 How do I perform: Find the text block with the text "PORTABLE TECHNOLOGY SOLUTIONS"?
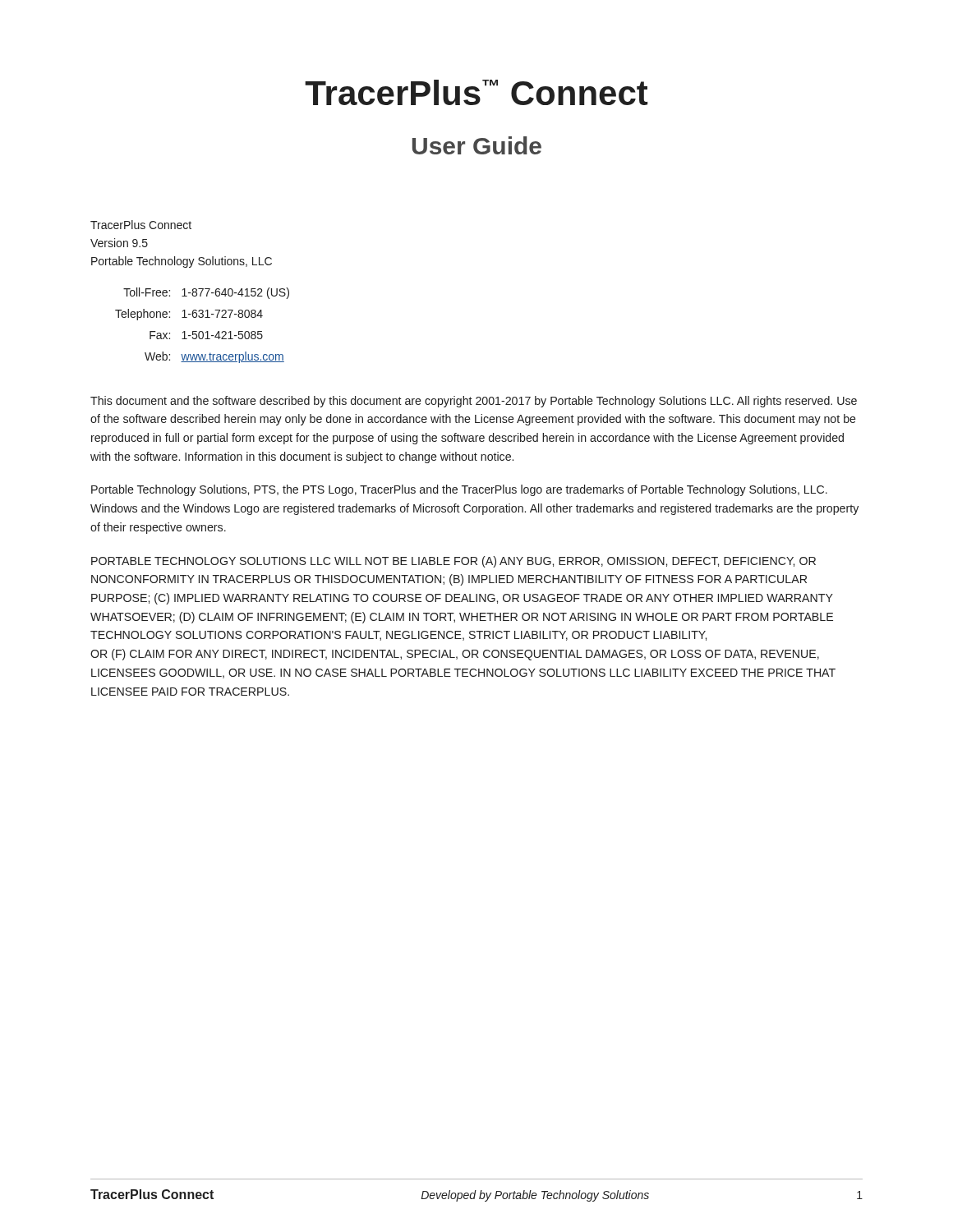pos(463,626)
